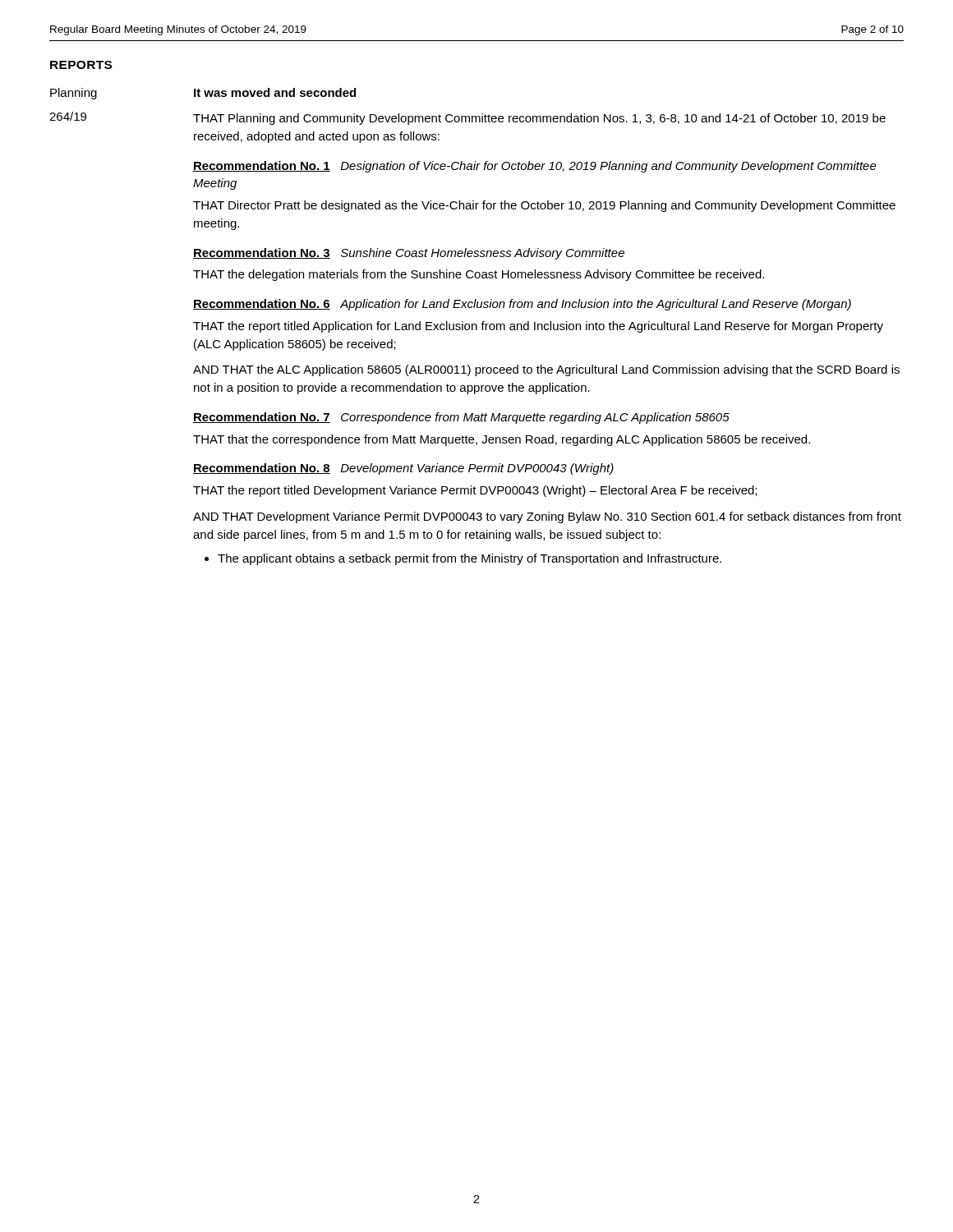
Task: Point to the element starting "It was moved and seconded"
Action: tap(275, 92)
